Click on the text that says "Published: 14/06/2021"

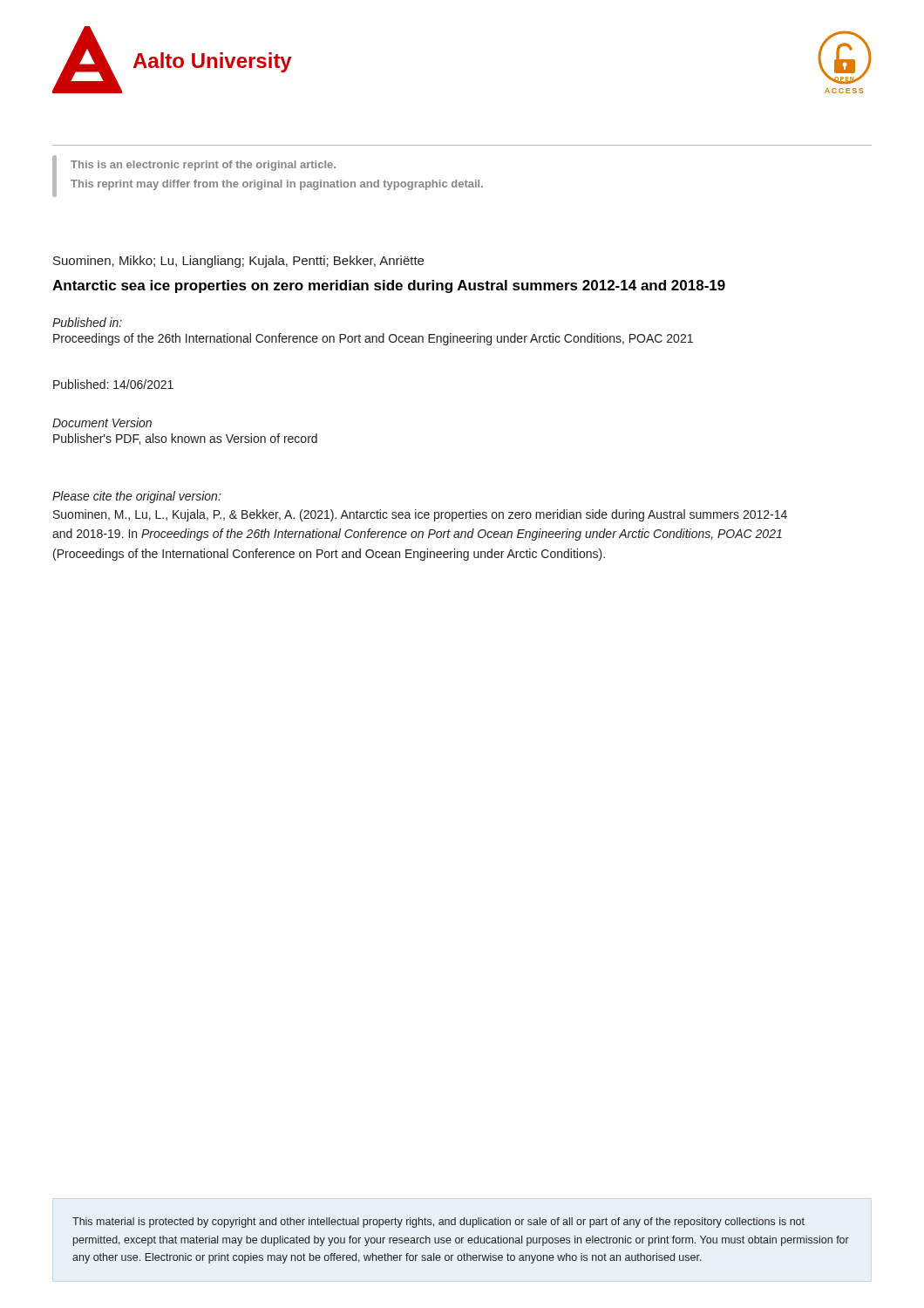point(113,384)
